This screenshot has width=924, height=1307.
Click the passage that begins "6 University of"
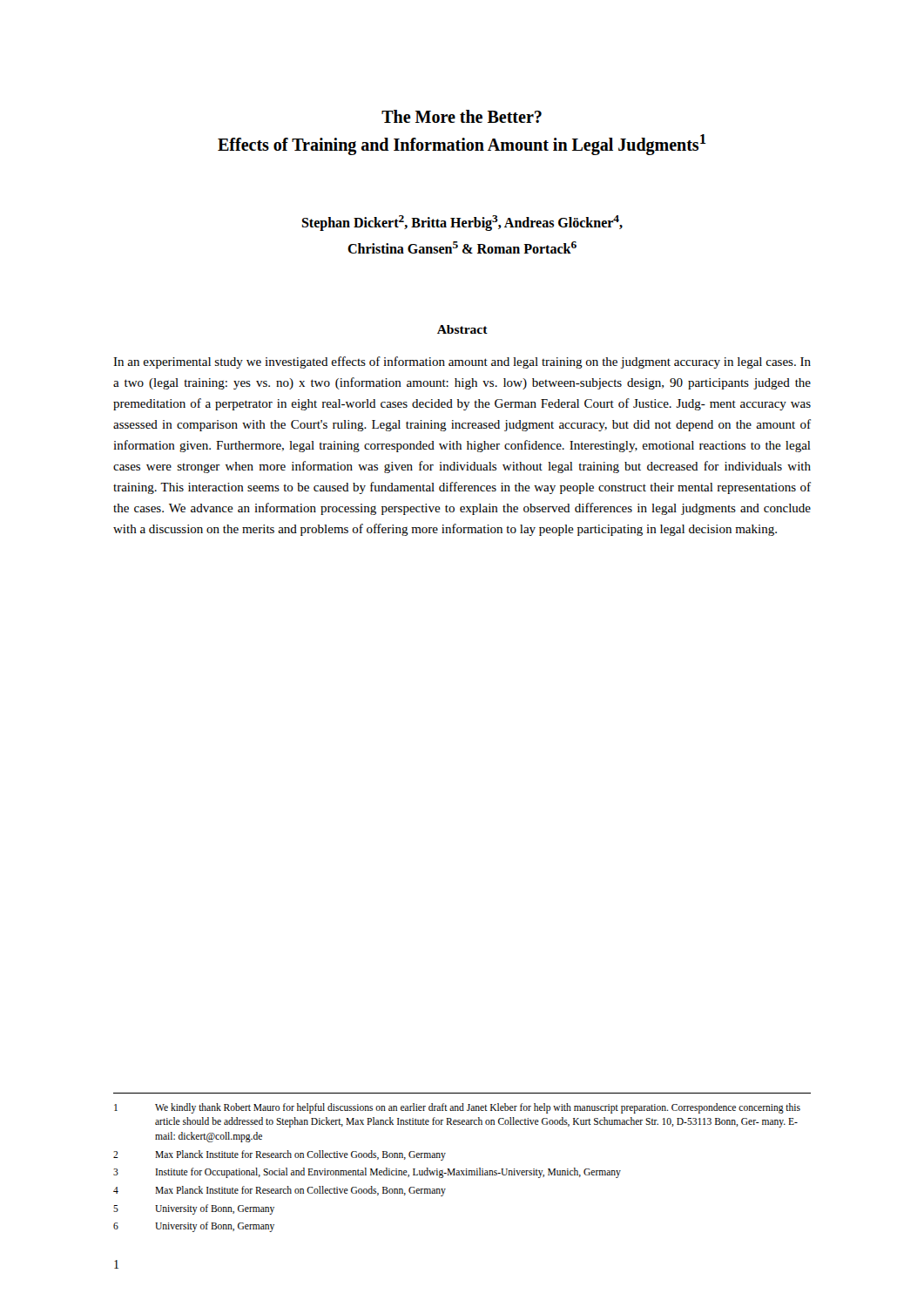(194, 1227)
